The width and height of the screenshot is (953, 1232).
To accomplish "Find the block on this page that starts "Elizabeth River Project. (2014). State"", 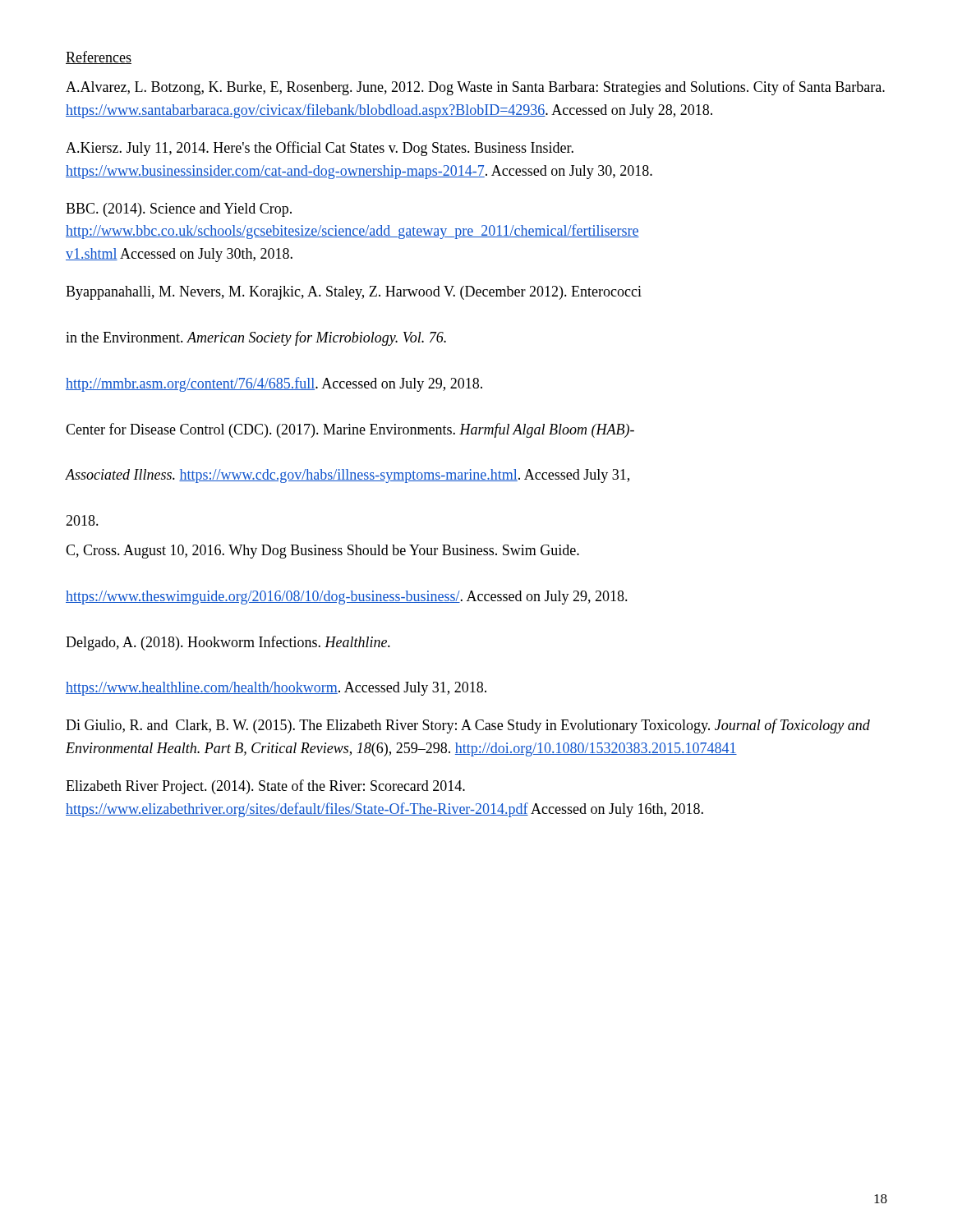I will pyautogui.click(x=385, y=798).
